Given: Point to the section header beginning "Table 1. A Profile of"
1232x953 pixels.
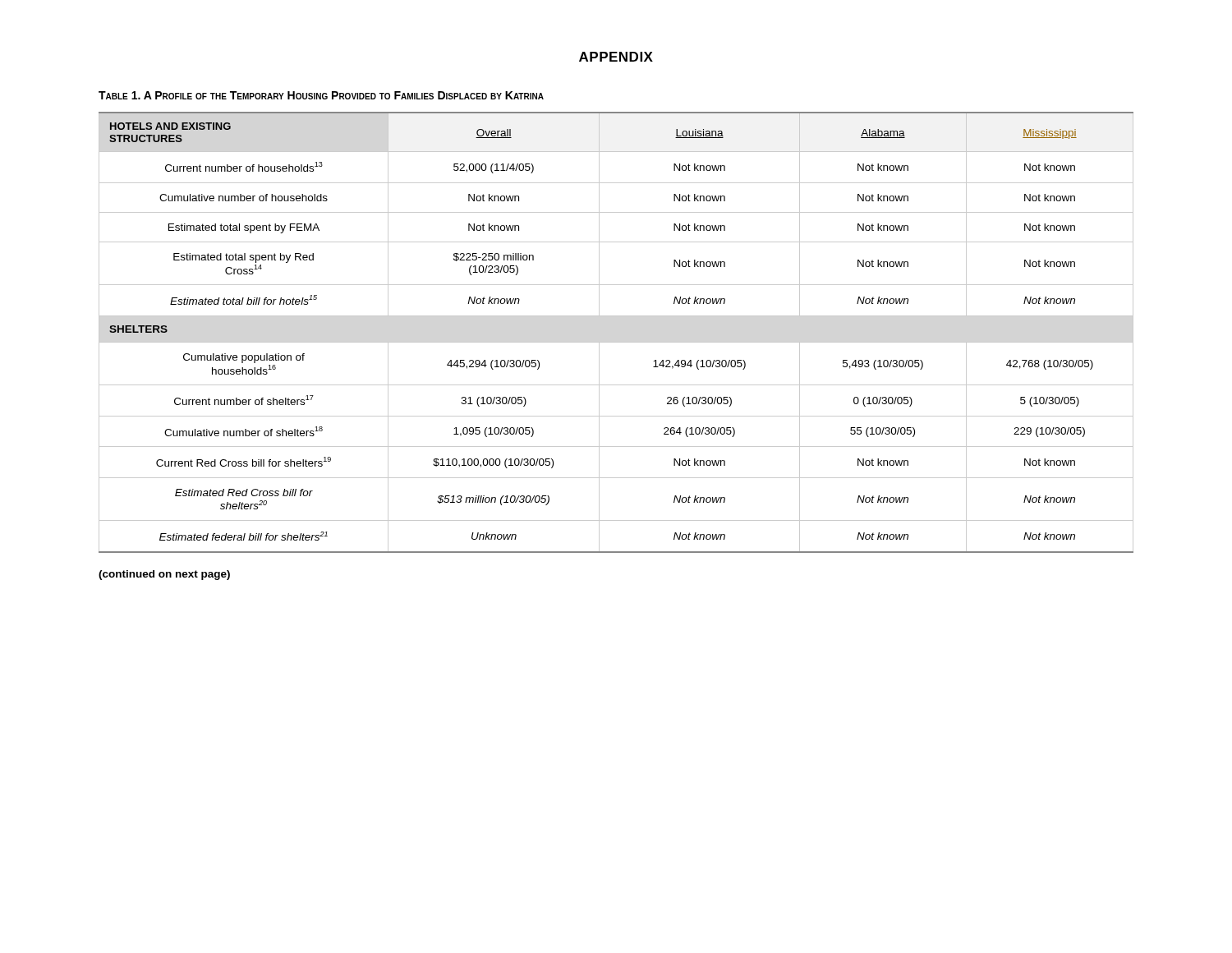Looking at the screenshot, I should [x=321, y=95].
